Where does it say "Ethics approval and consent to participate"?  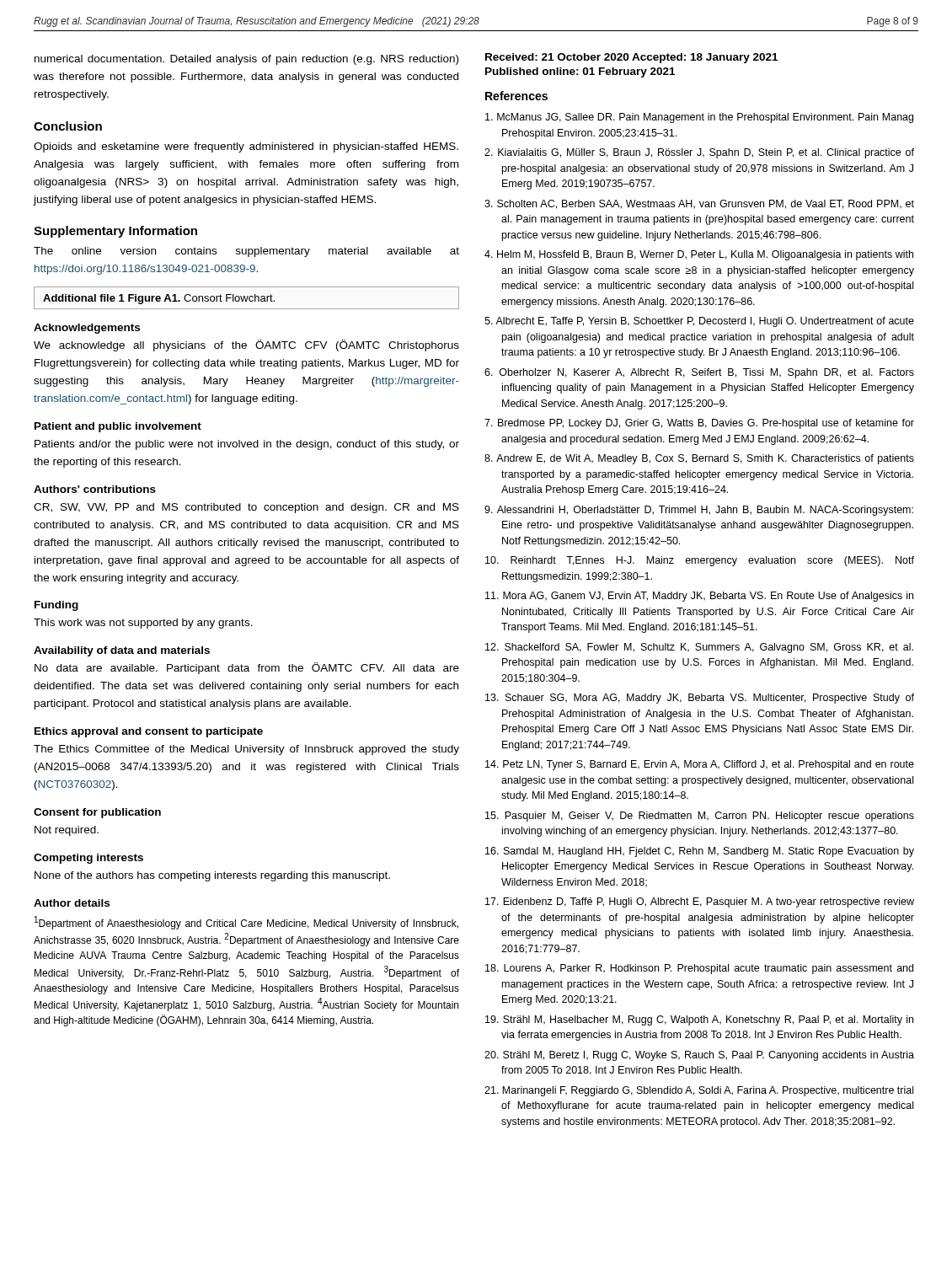click(x=148, y=731)
